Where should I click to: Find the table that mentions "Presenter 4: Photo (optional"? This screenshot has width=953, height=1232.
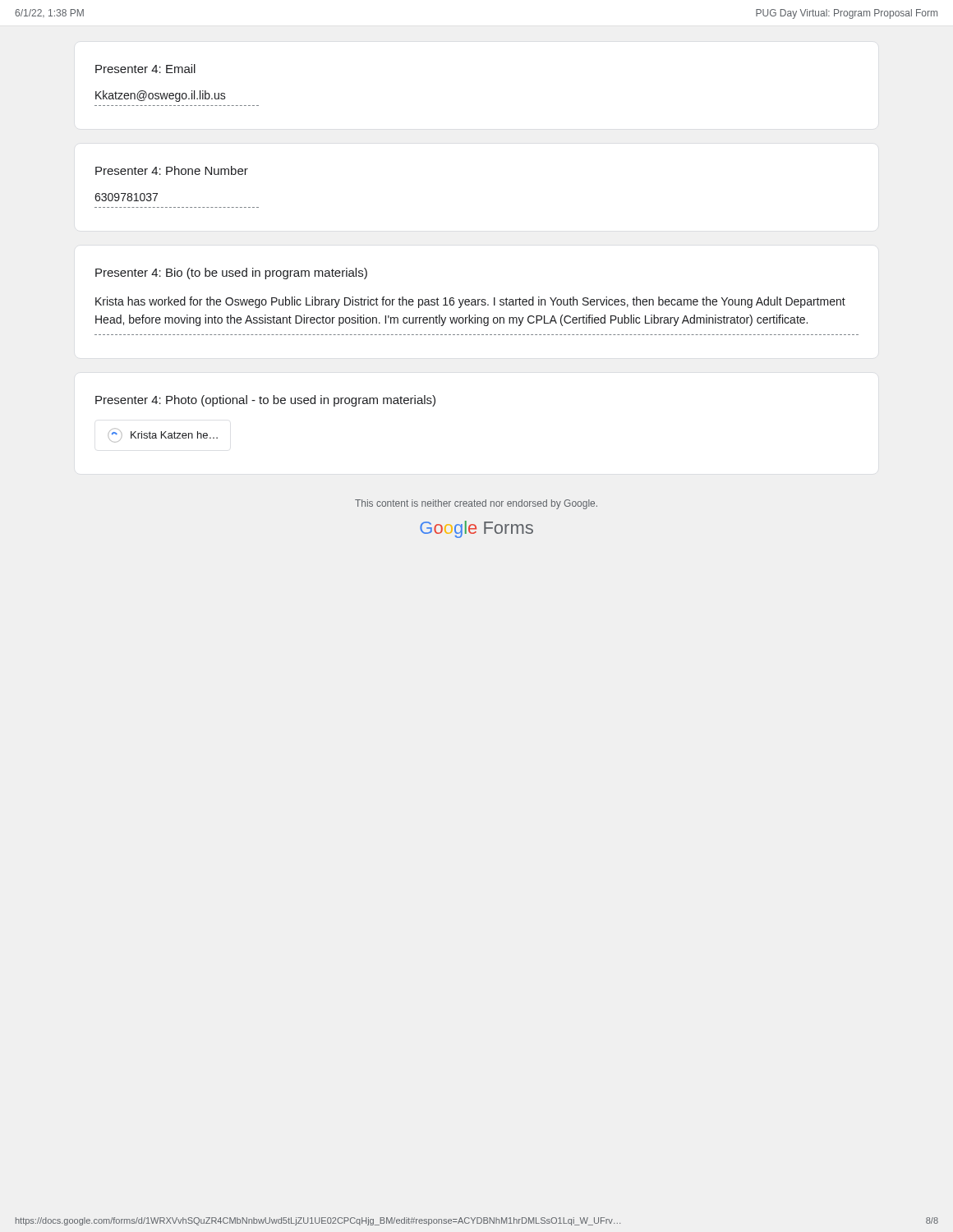(476, 423)
